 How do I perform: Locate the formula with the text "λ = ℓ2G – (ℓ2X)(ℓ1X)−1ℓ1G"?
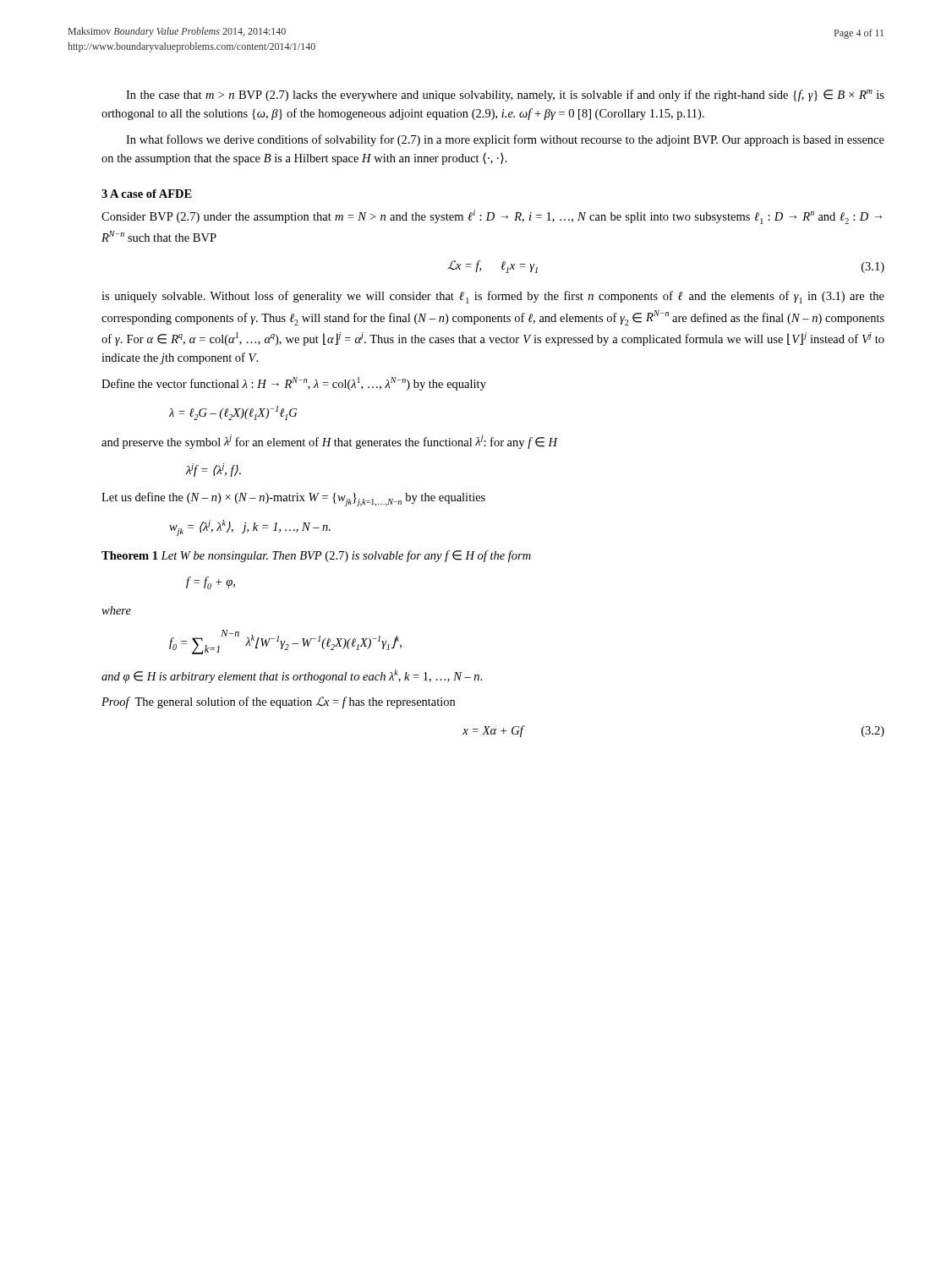coord(233,413)
